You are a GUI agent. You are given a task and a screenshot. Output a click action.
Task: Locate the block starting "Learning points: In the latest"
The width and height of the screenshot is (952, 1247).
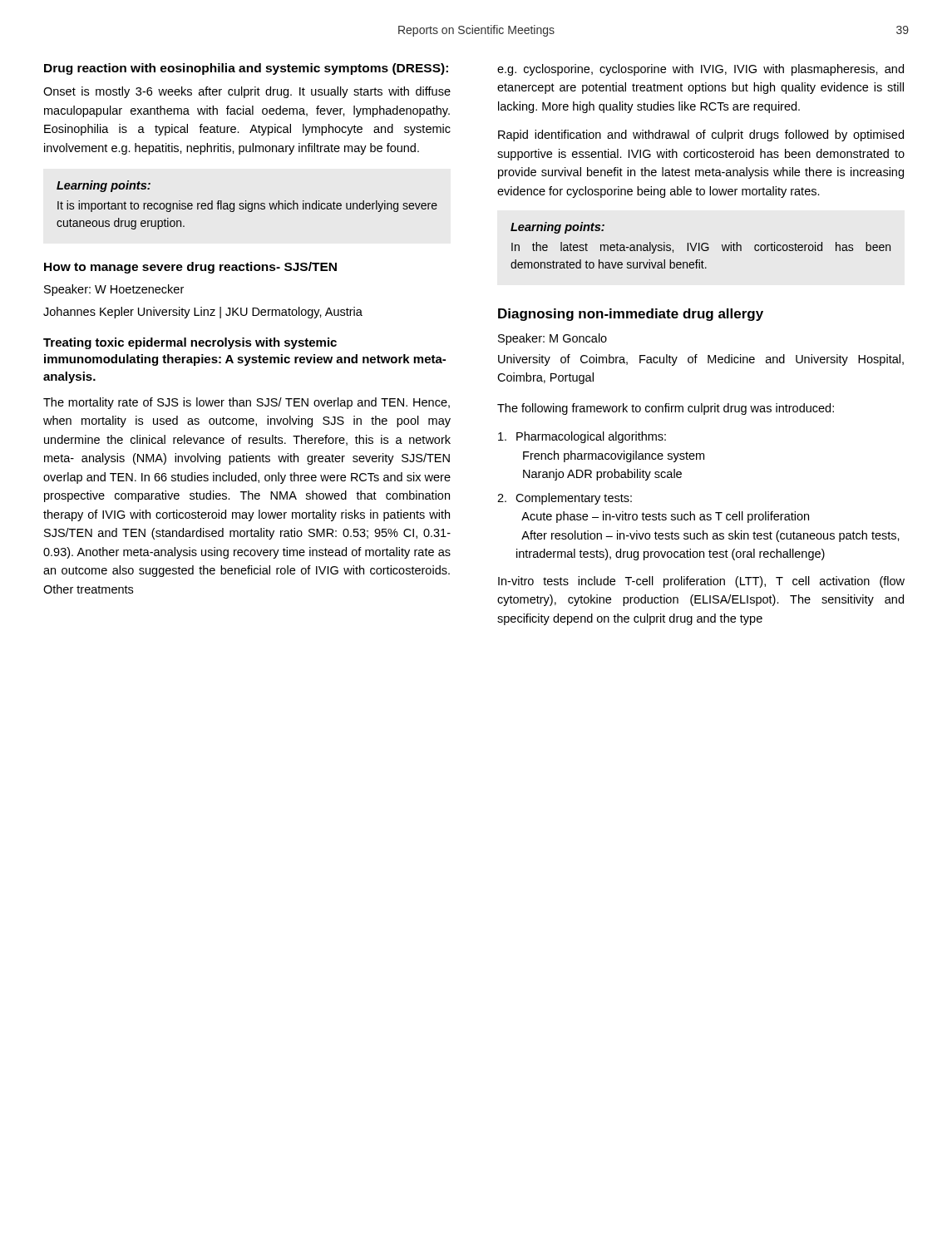pos(701,247)
